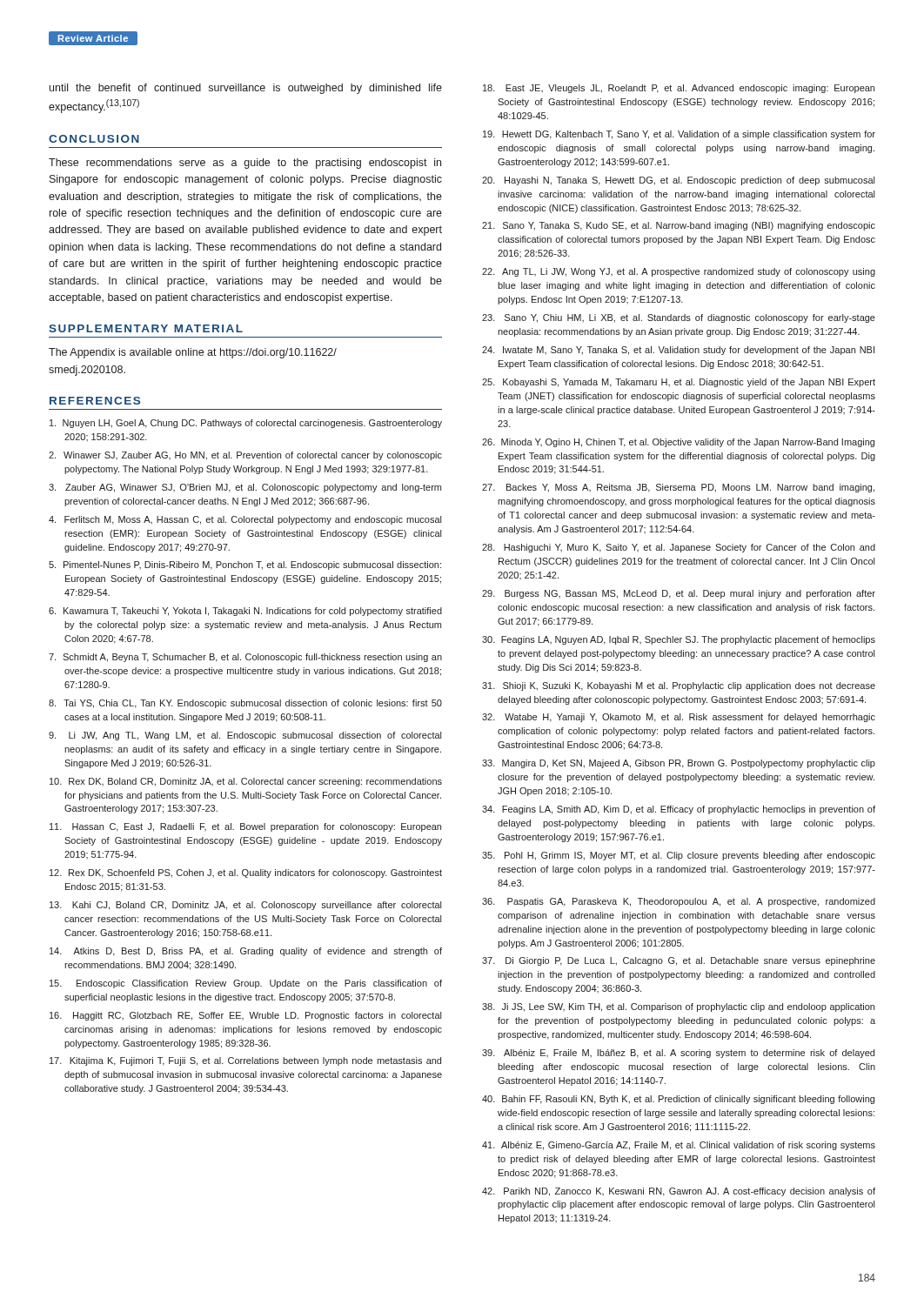Find the block on this page that starts "13. Kahi CJ,"
Viewport: 924px width, 1305px height.
click(245, 919)
